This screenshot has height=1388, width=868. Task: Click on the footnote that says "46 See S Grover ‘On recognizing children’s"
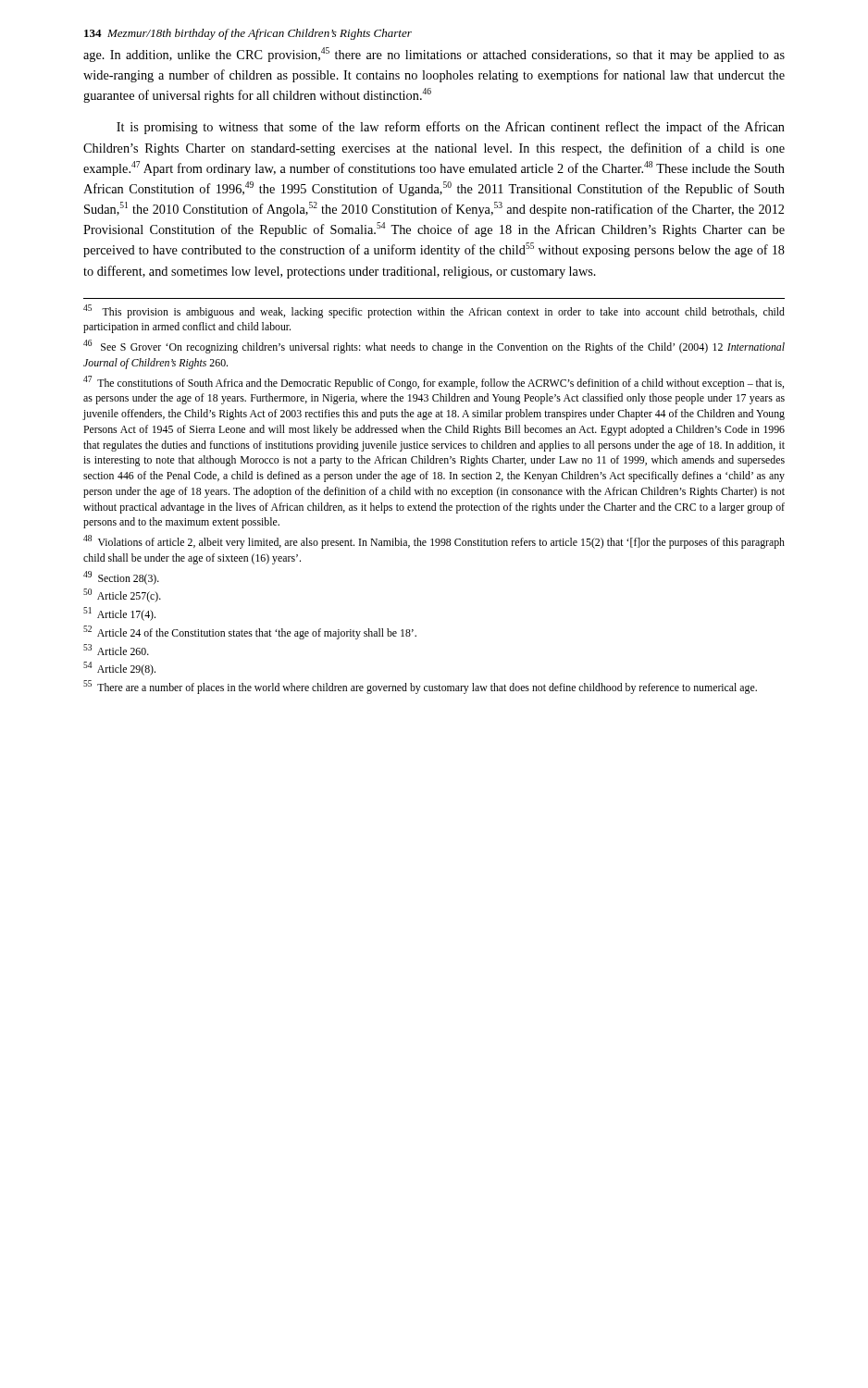434,354
